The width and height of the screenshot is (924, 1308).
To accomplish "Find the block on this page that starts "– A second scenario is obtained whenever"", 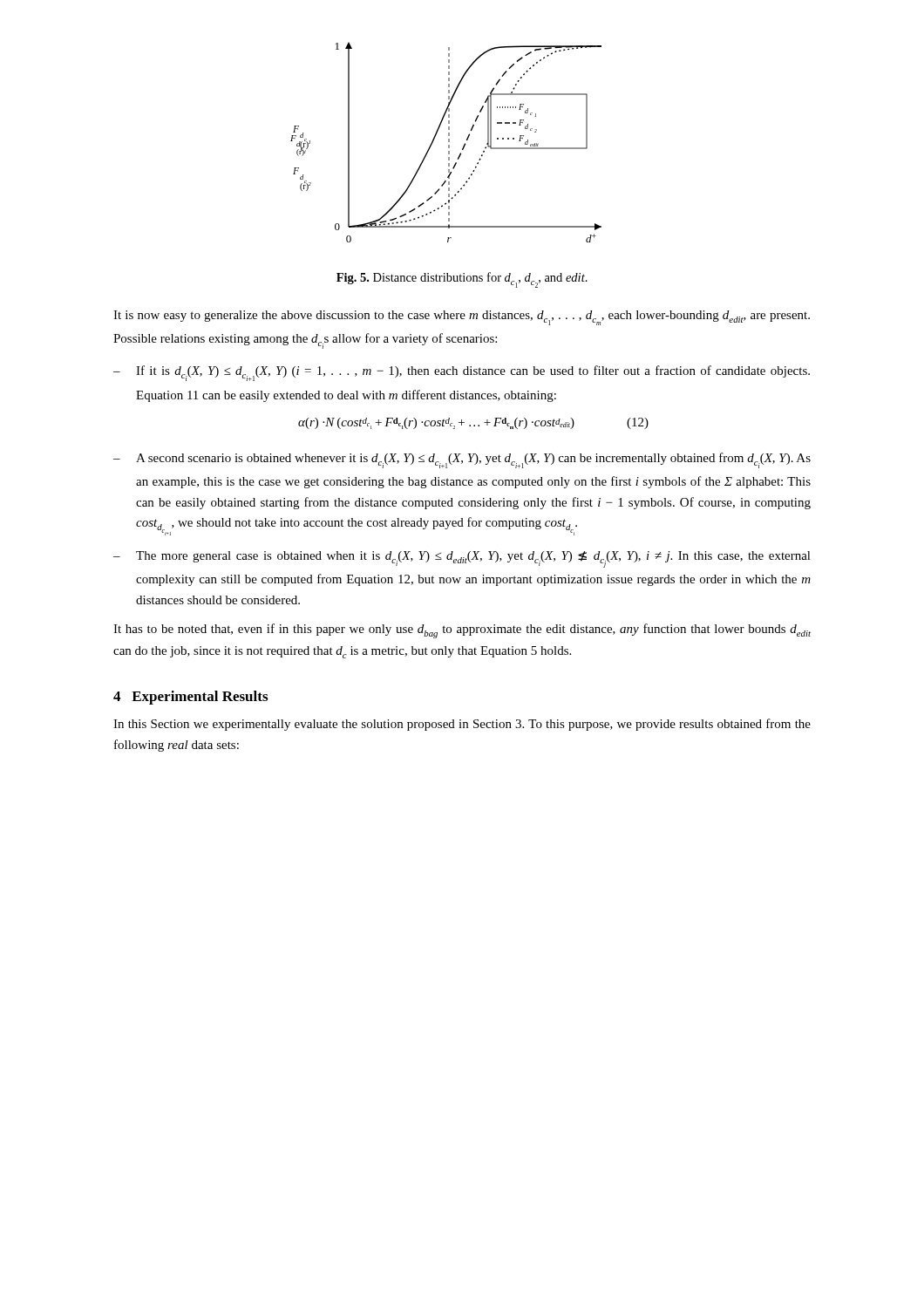I will pyautogui.click(x=462, y=493).
